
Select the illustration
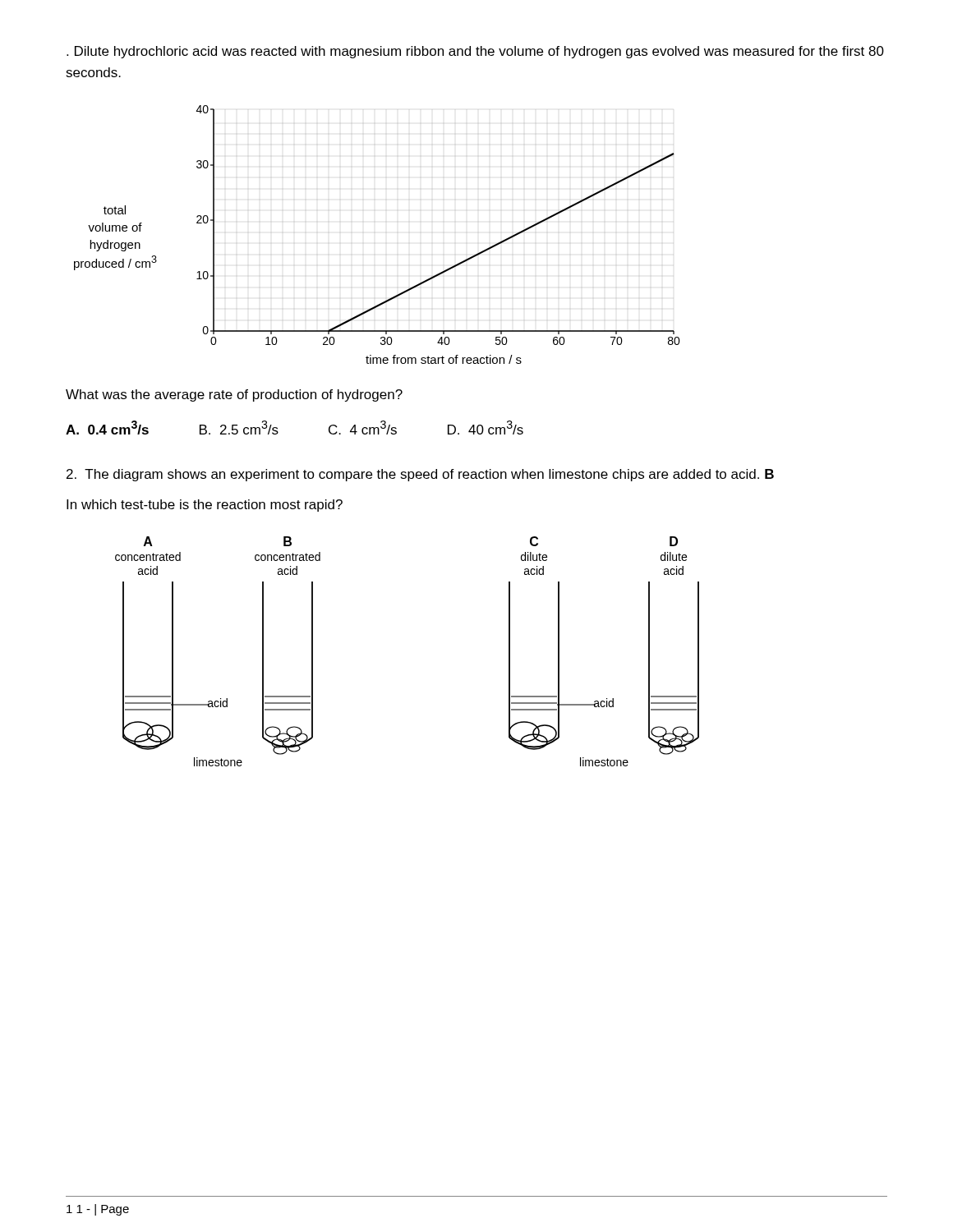tap(476, 657)
